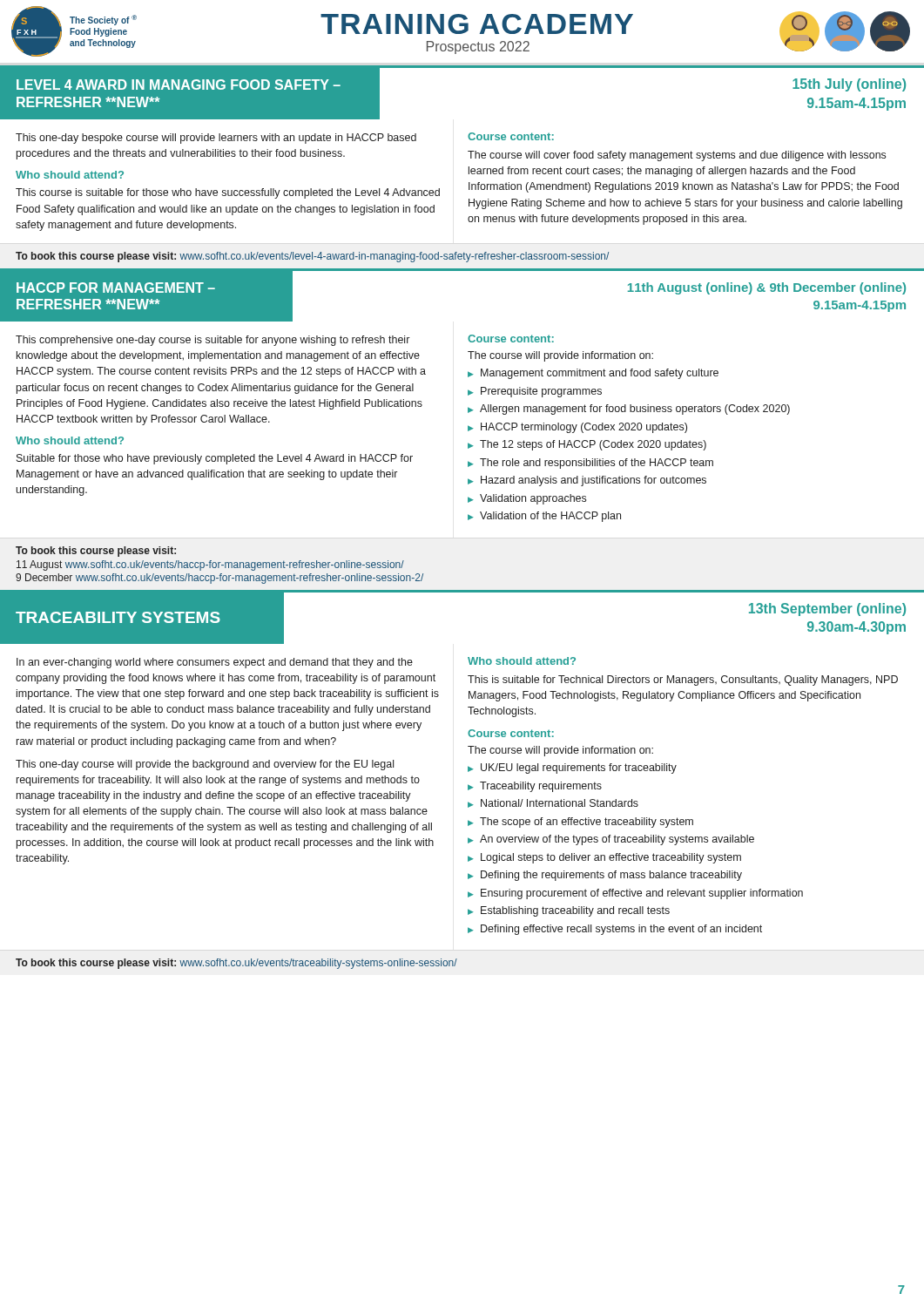Screen dimensions: 1307x924
Task: Find the list item containing "▶An overview of the types"
Action: click(x=611, y=840)
